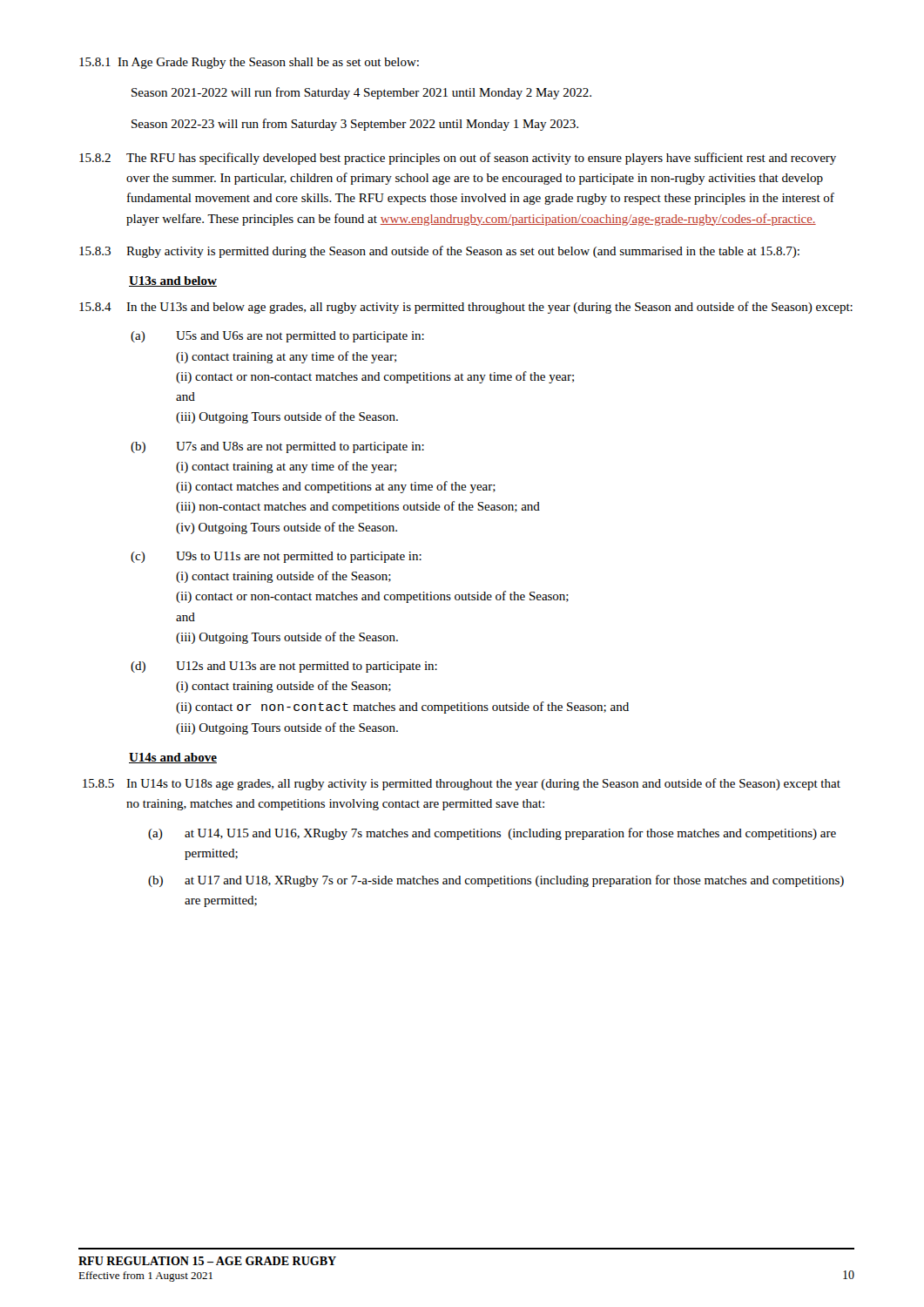Viewport: 924px width, 1307px height.
Task: Click the passage that begins "(c) U9s to U11s"
Action: coord(350,597)
